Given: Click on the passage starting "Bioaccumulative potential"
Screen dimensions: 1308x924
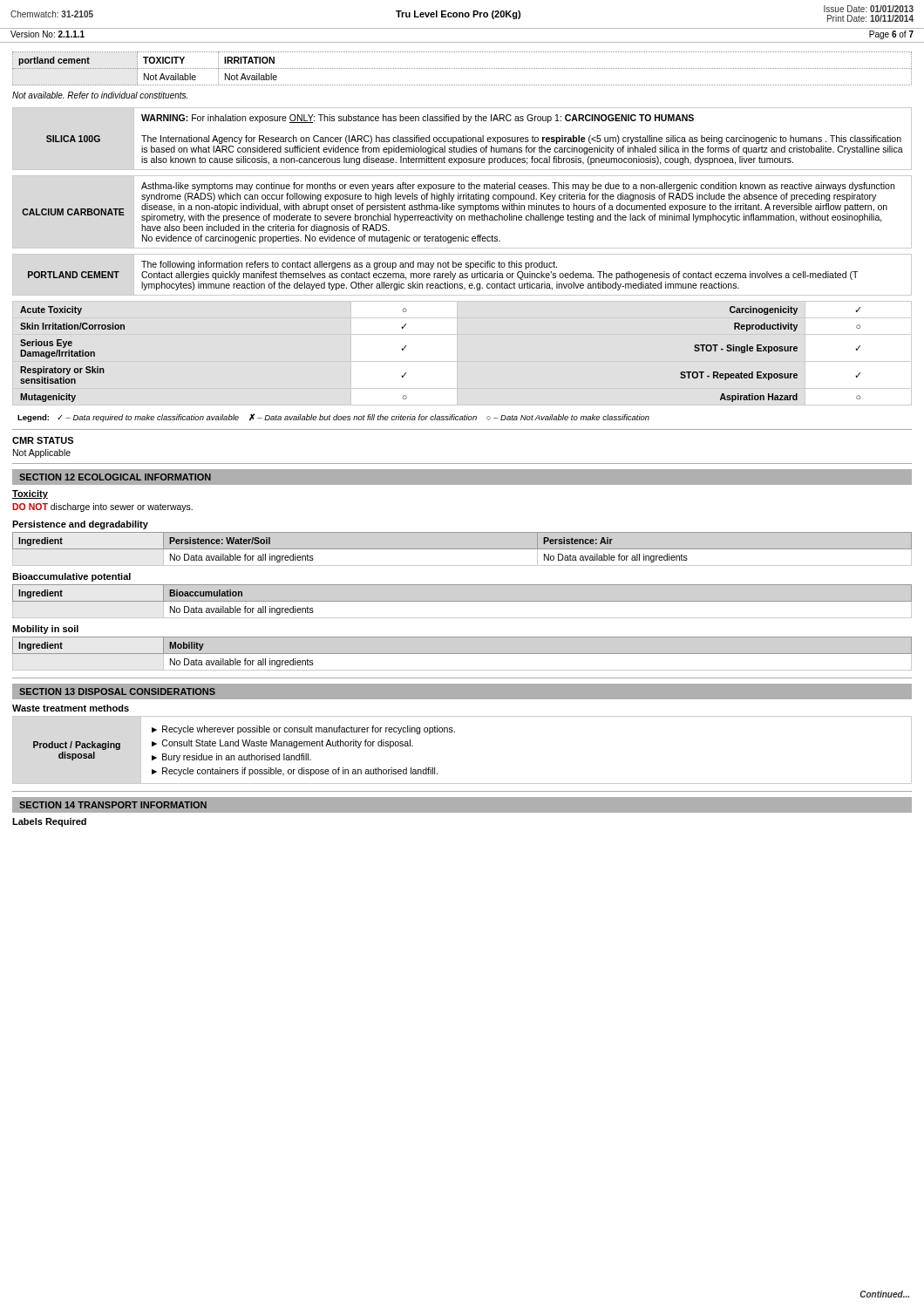Looking at the screenshot, I should point(72,576).
